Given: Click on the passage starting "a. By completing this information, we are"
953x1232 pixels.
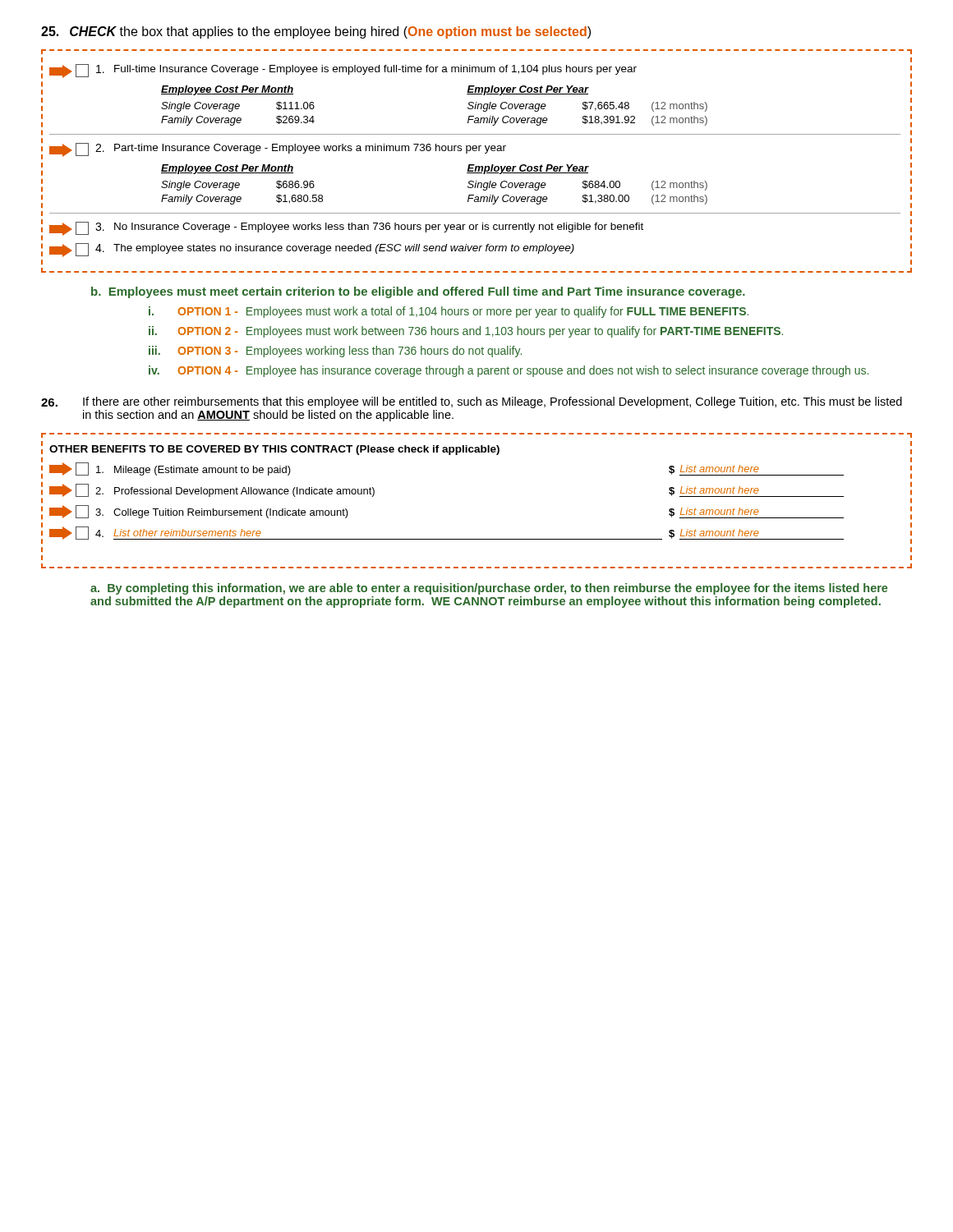Looking at the screenshot, I should click(501, 595).
